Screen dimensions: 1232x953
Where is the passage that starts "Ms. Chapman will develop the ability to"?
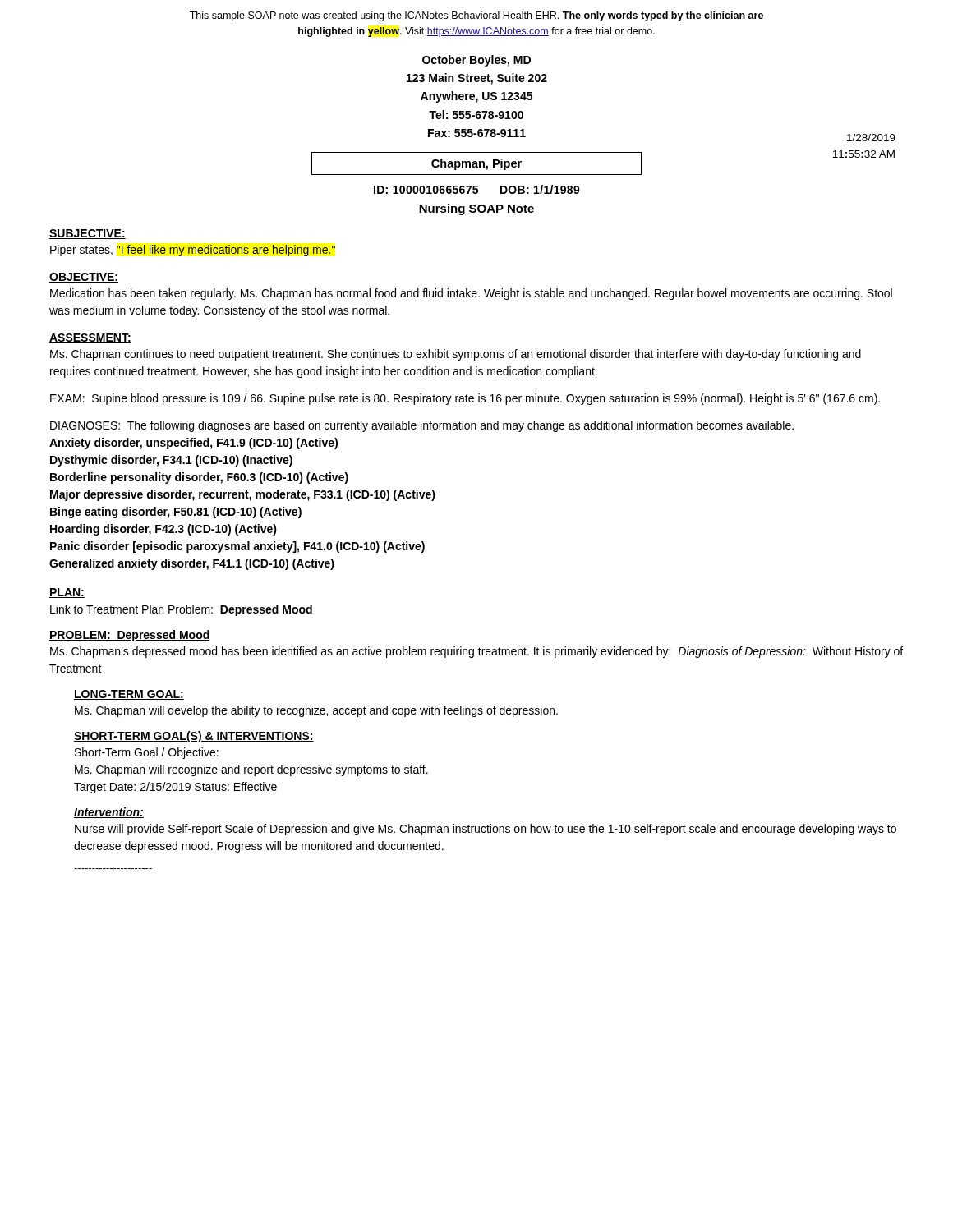pyautogui.click(x=316, y=711)
